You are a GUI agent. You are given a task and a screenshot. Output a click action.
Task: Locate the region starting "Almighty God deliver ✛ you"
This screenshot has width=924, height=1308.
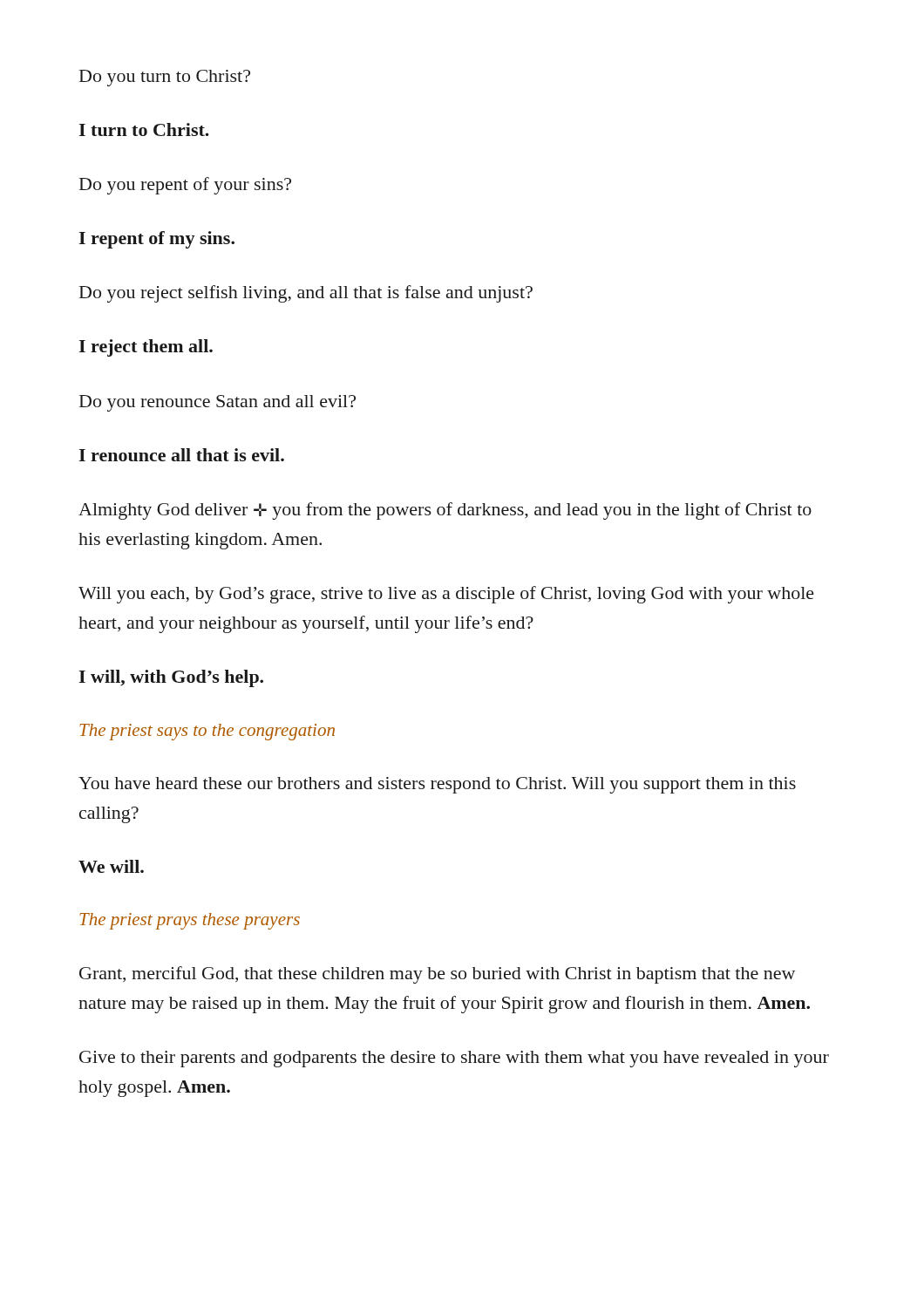pyautogui.click(x=445, y=524)
